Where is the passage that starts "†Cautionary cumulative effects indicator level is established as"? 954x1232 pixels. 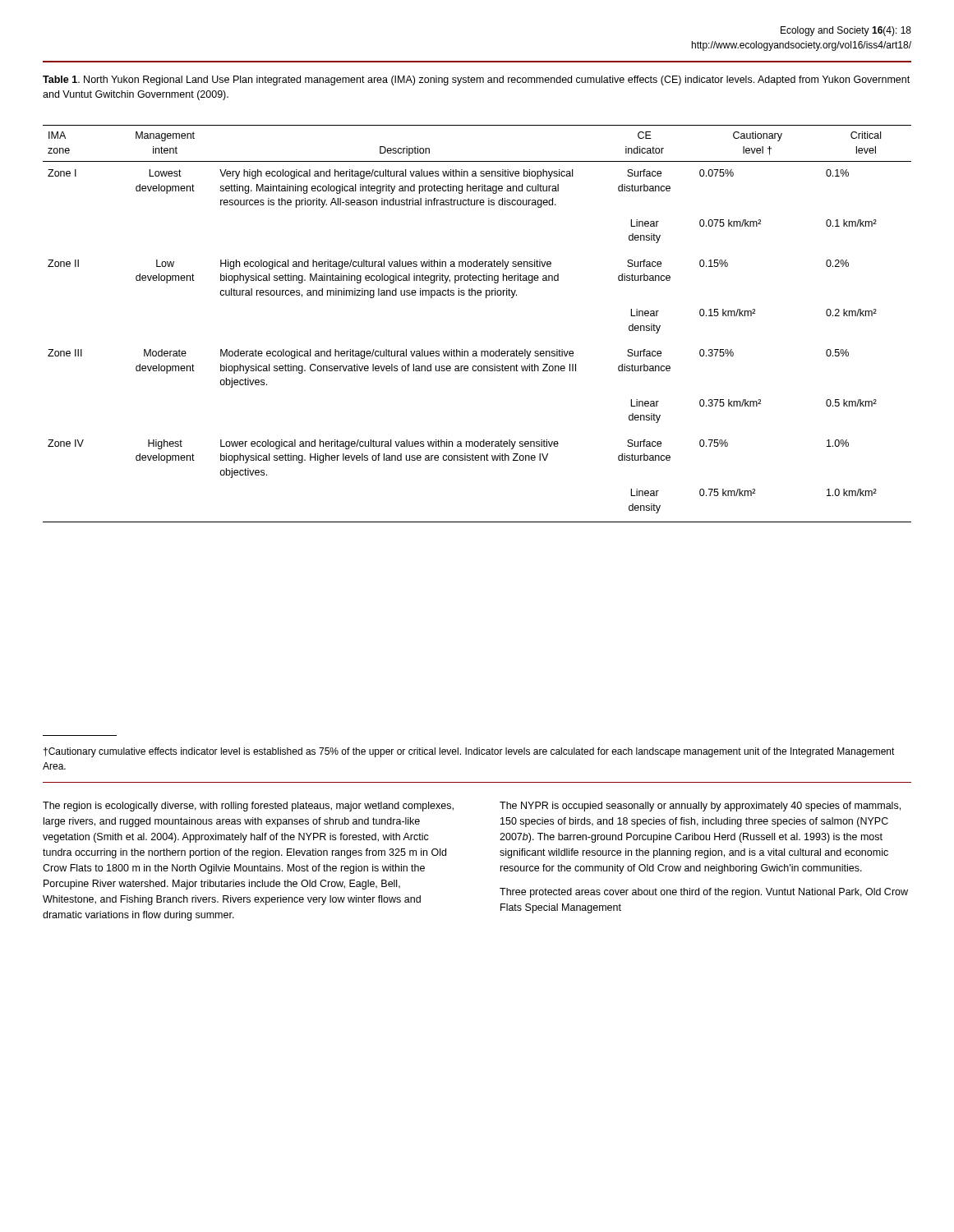point(469,759)
